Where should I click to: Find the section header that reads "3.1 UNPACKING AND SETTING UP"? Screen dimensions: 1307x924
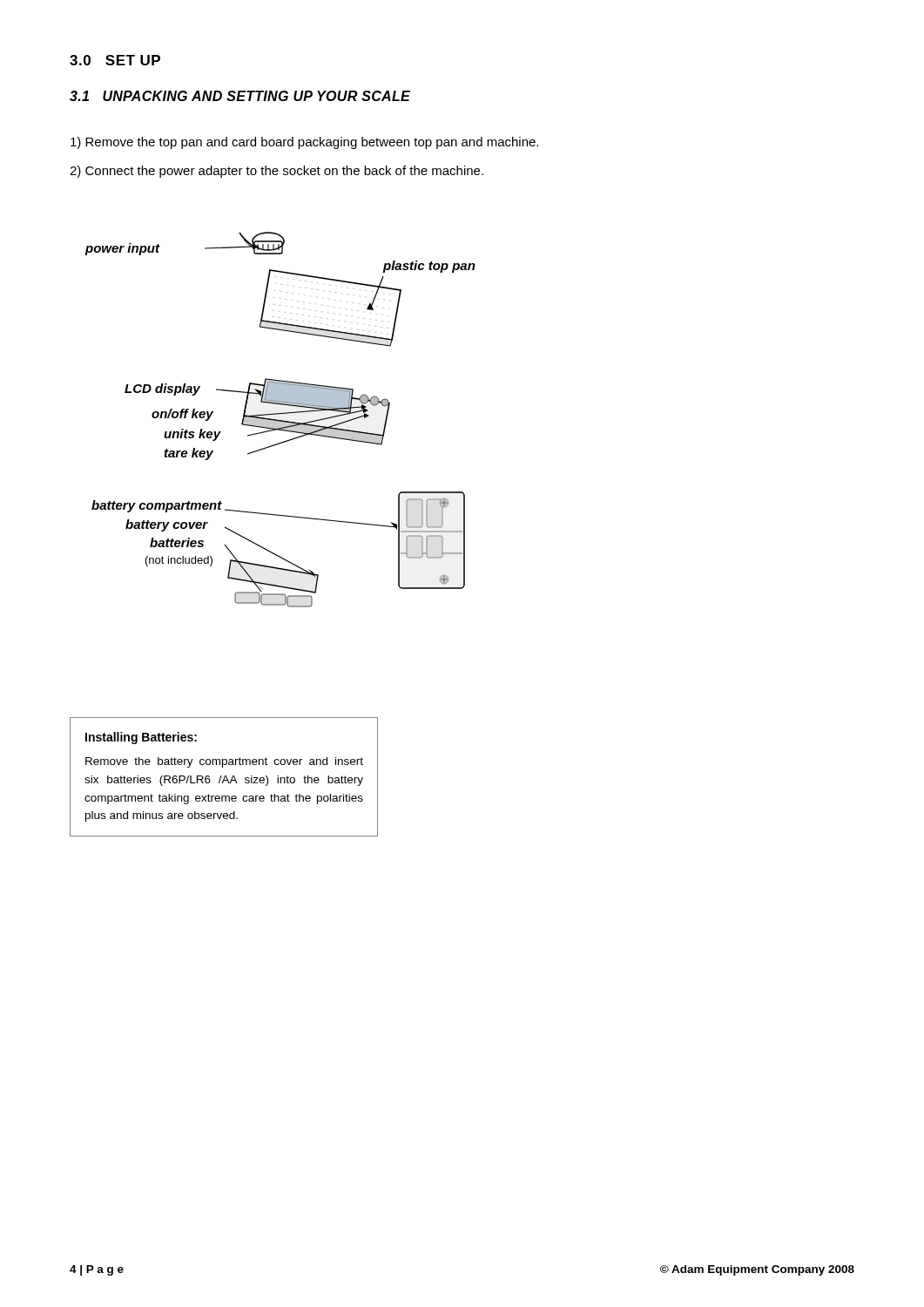[240, 96]
